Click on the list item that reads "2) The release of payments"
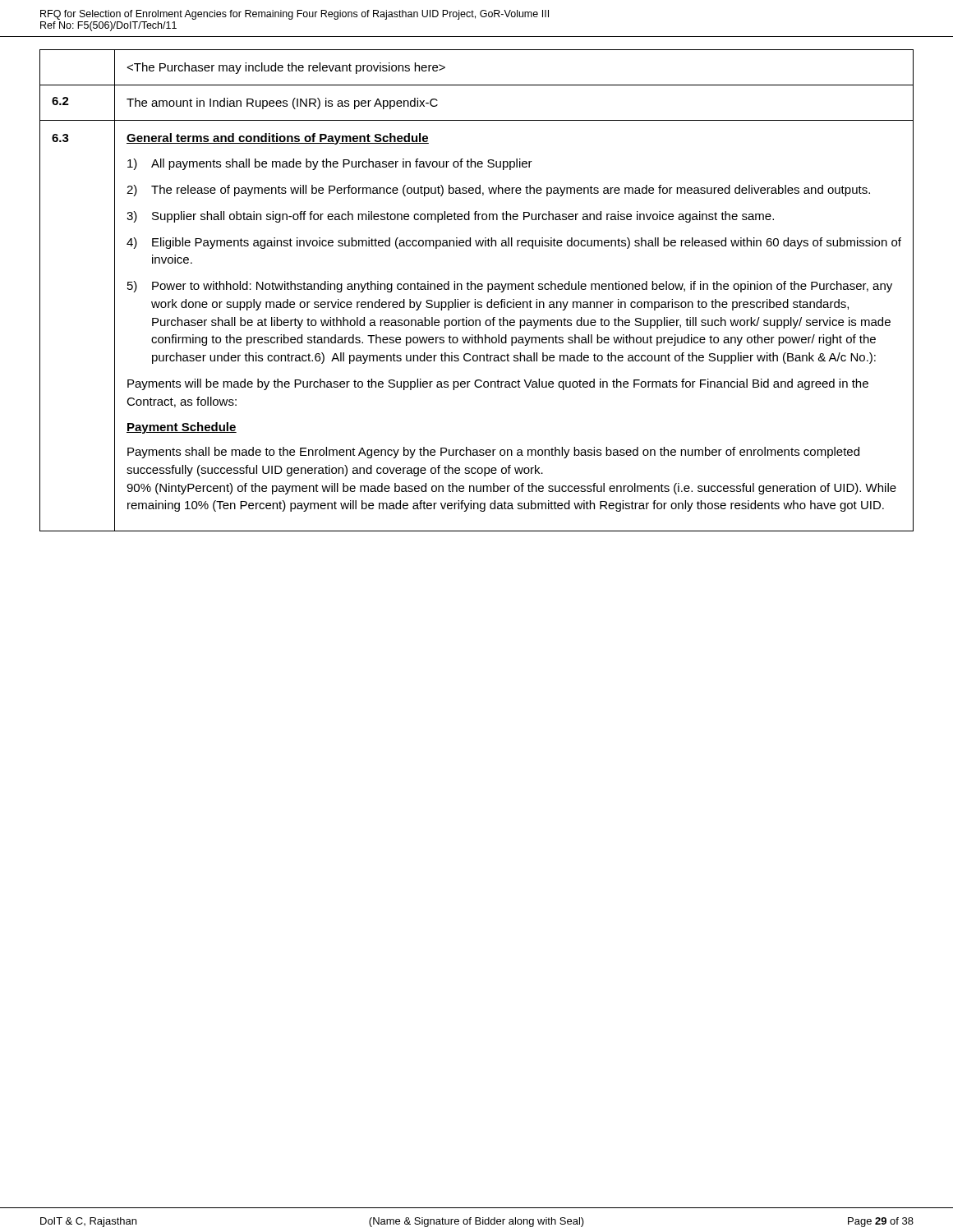The width and height of the screenshot is (953, 1232). (x=514, y=190)
